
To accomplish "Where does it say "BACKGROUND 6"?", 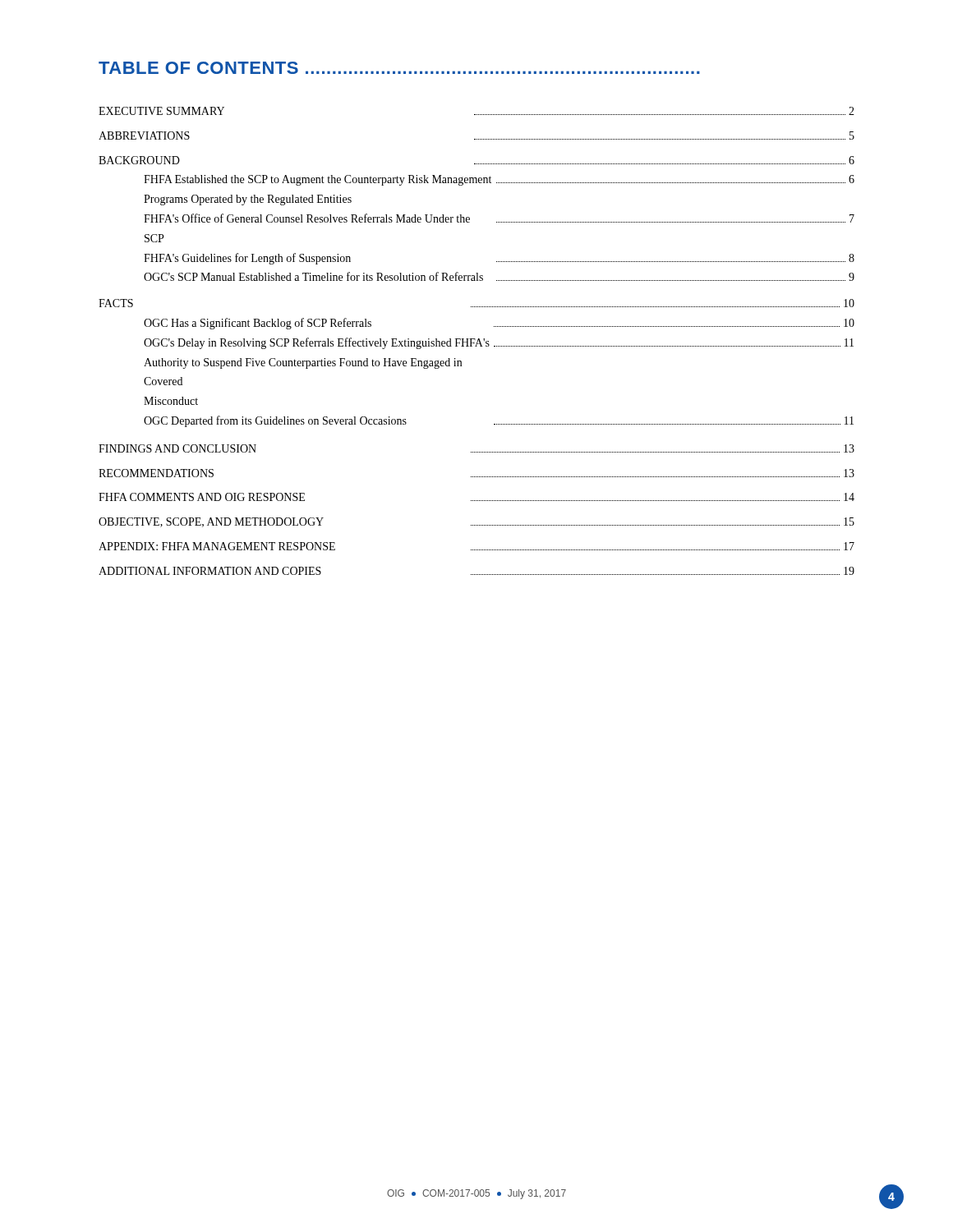I will point(476,161).
